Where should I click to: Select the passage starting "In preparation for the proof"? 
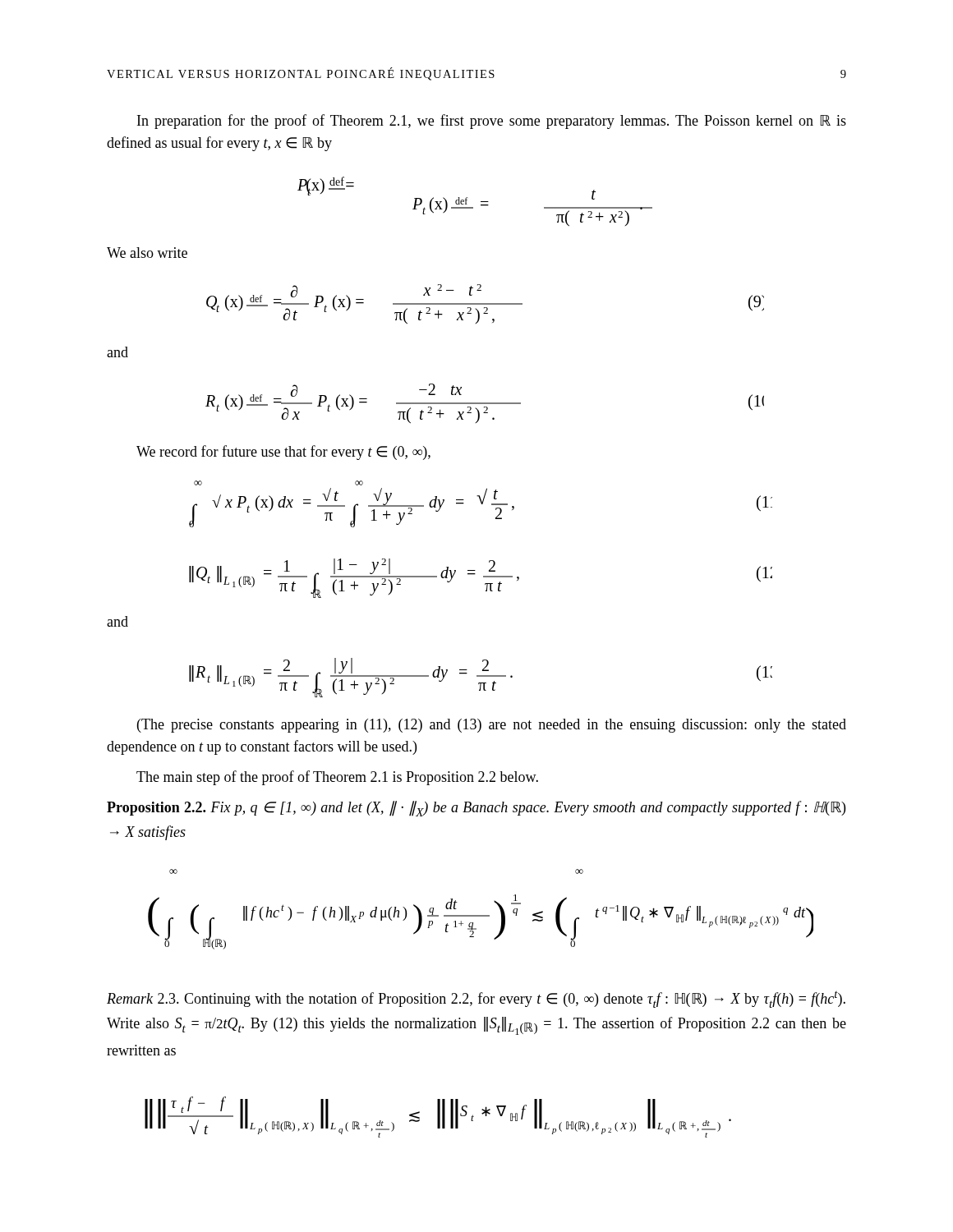coord(476,132)
